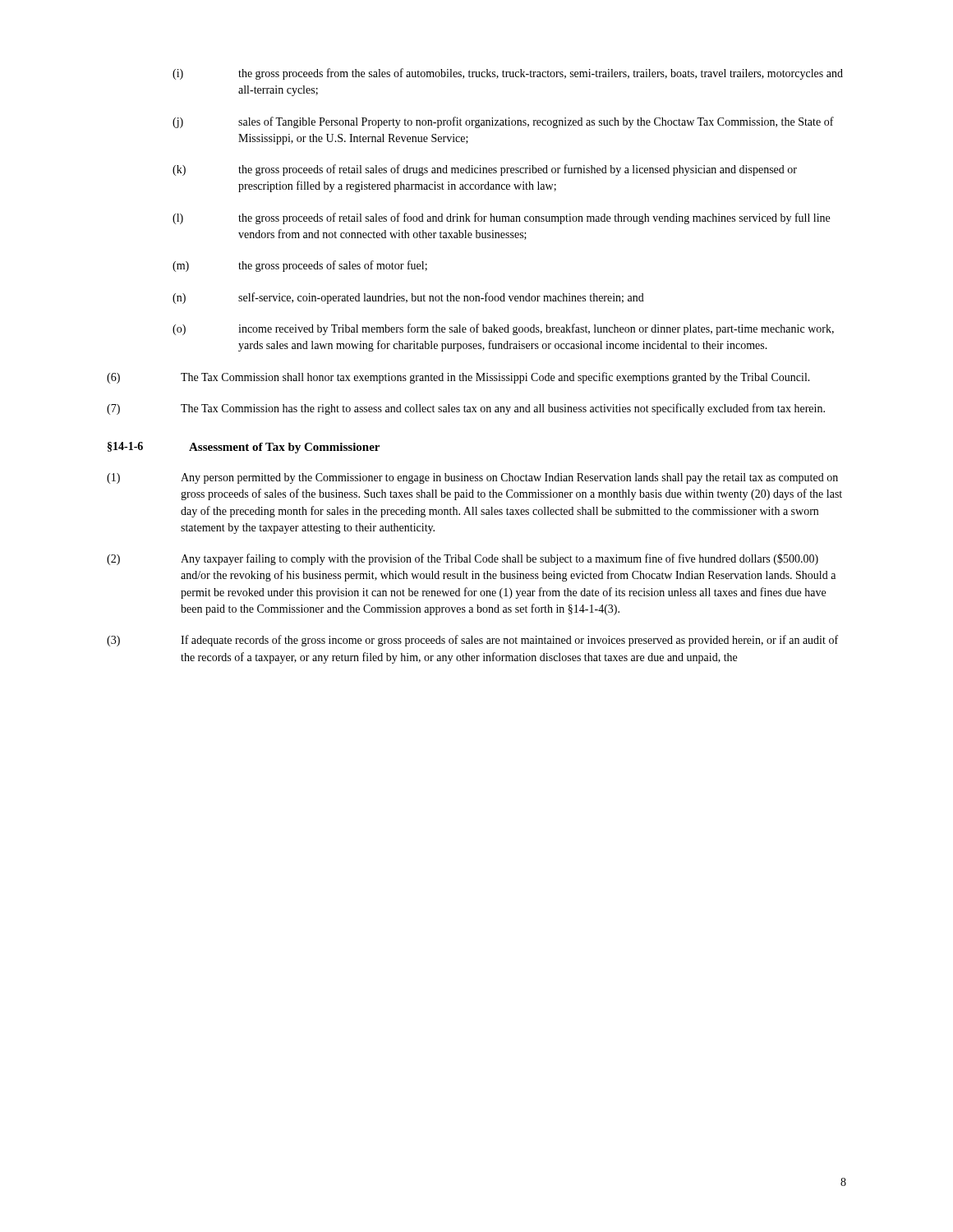Locate the block of text that opens with "(k) the gross"

(x=509, y=179)
